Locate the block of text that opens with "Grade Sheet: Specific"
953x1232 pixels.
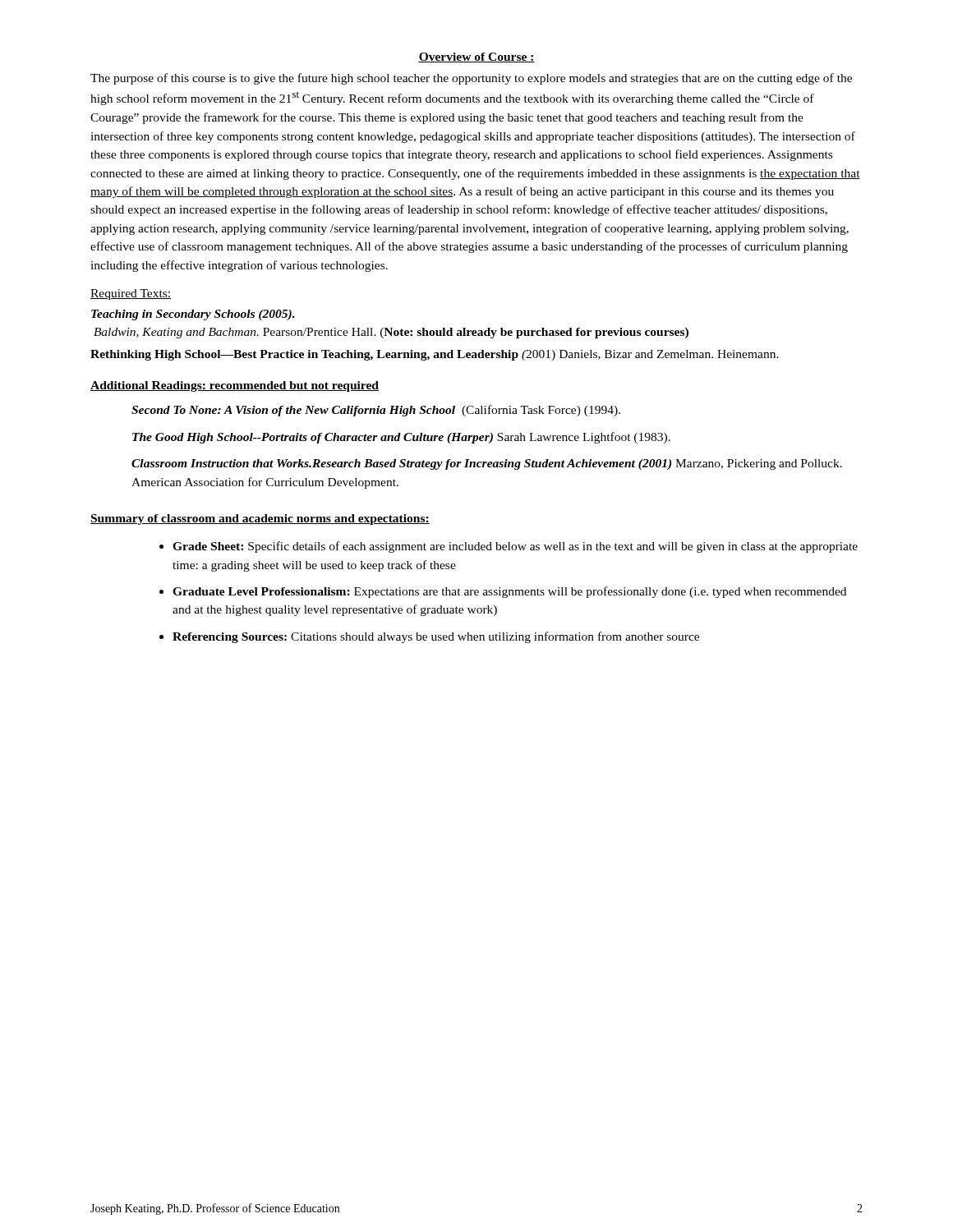[515, 555]
